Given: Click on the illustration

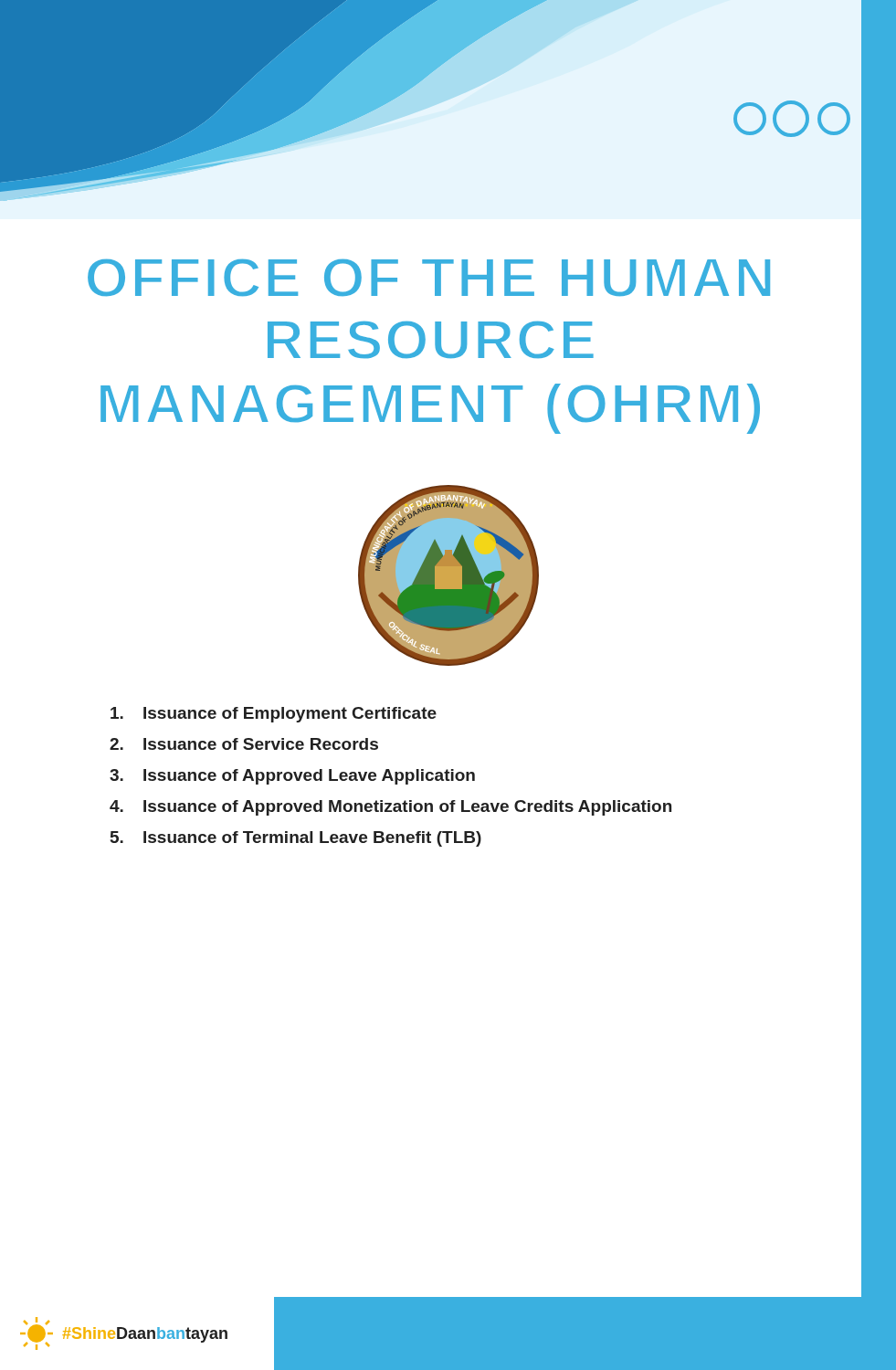Looking at the screenshot, I should coord(791,119).
